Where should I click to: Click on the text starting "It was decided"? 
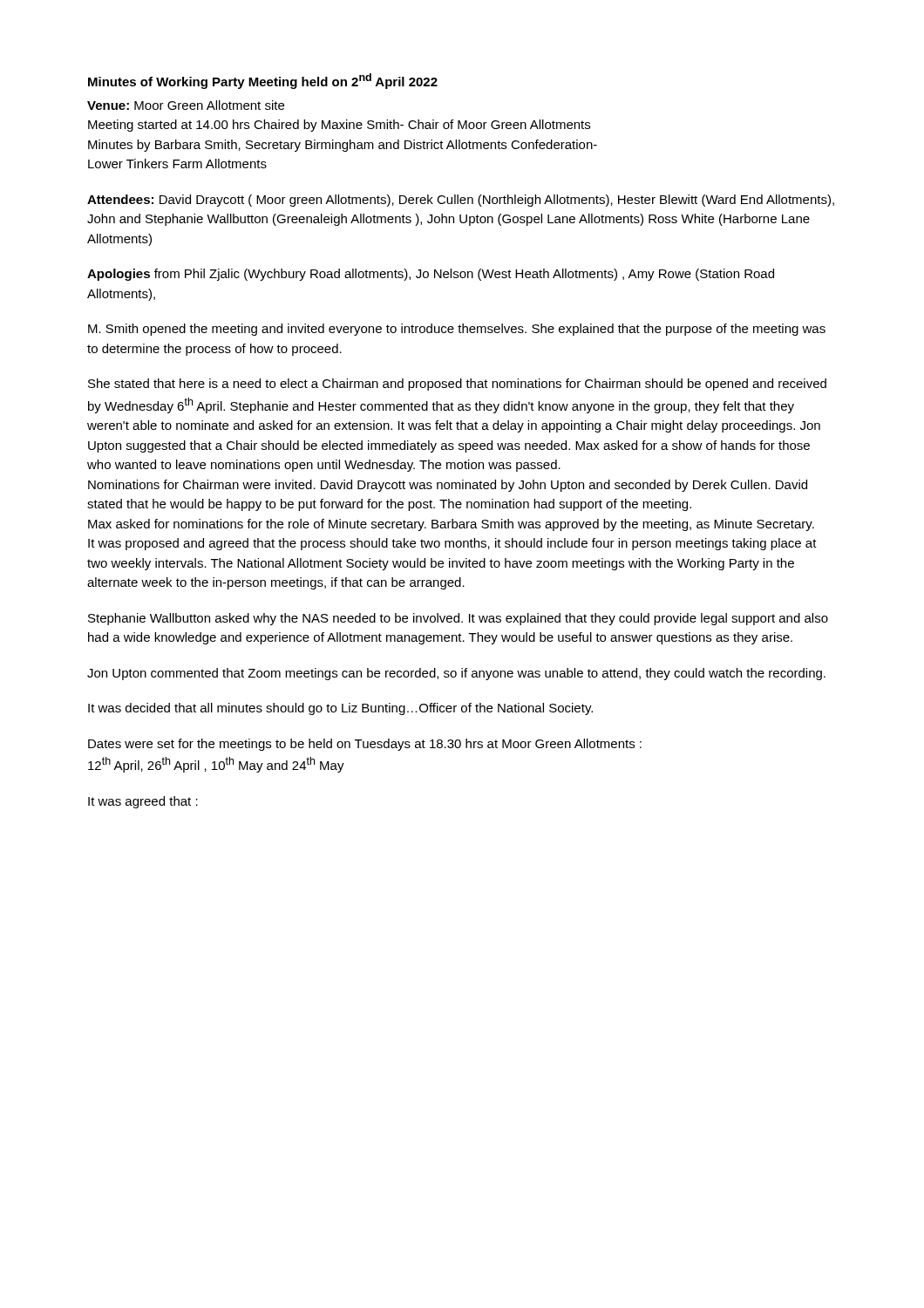click(x=462, y=708)
